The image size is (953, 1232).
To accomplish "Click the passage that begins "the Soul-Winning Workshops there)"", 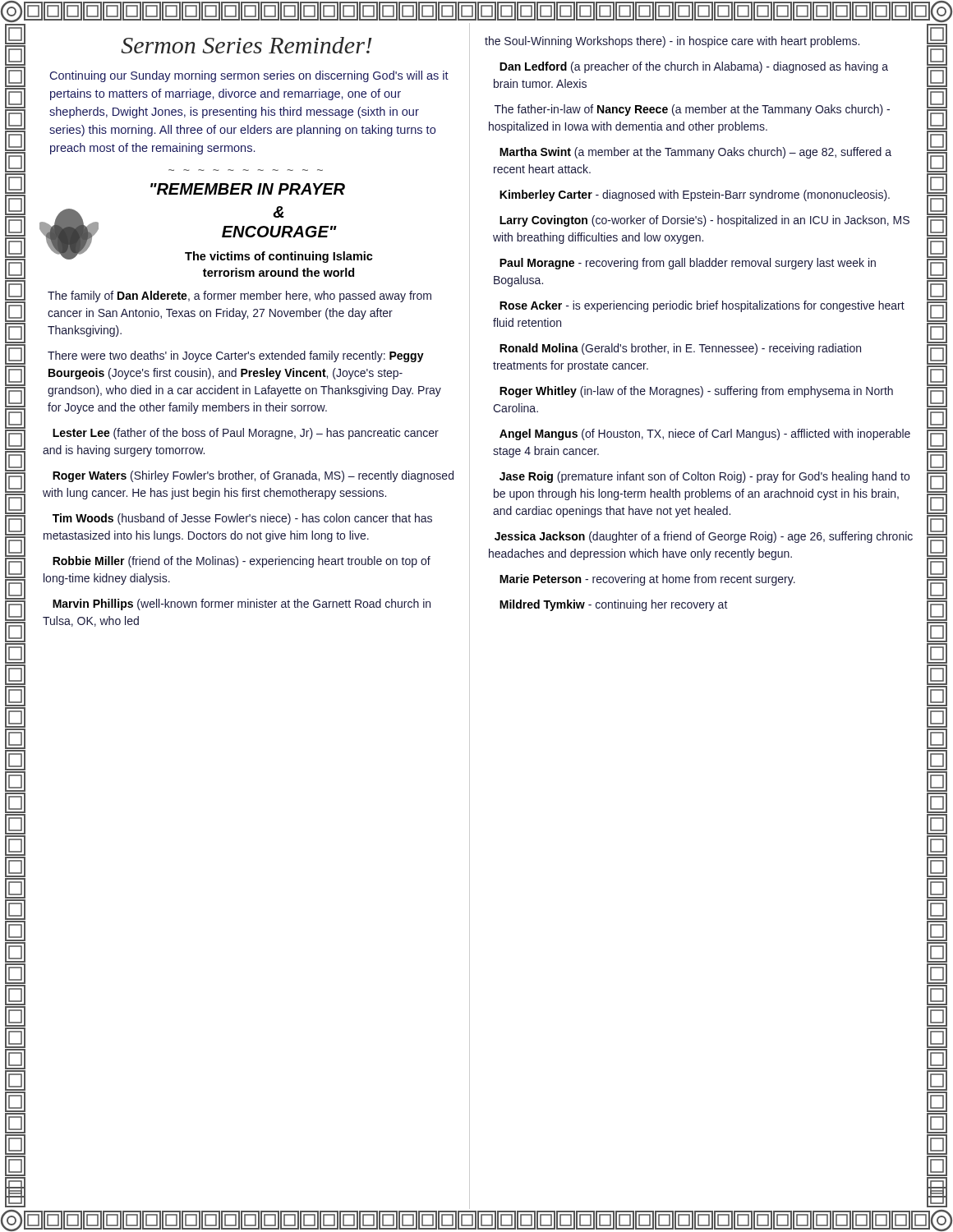I will [x=673, y=41].
